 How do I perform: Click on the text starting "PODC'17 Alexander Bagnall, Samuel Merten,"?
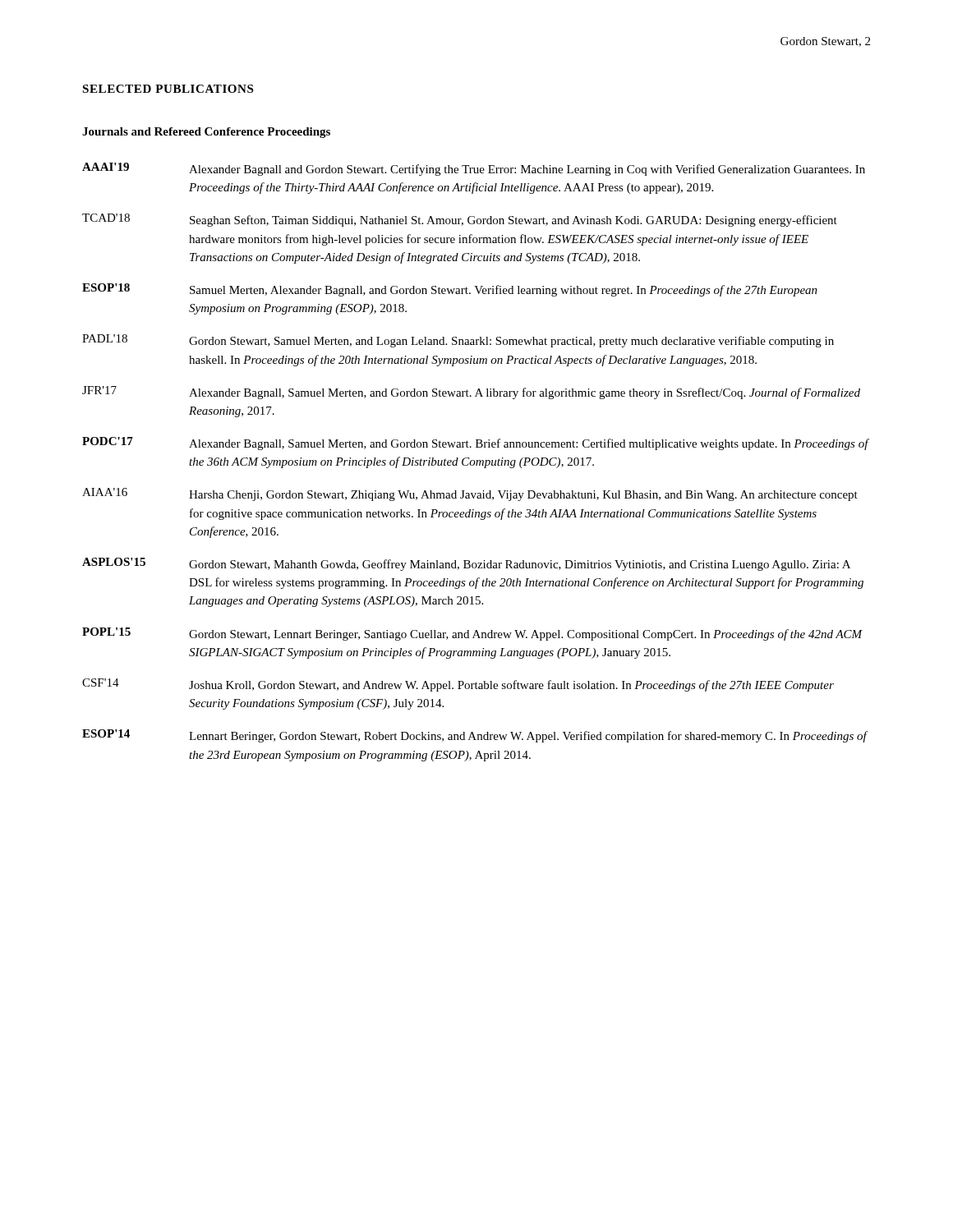476,453
